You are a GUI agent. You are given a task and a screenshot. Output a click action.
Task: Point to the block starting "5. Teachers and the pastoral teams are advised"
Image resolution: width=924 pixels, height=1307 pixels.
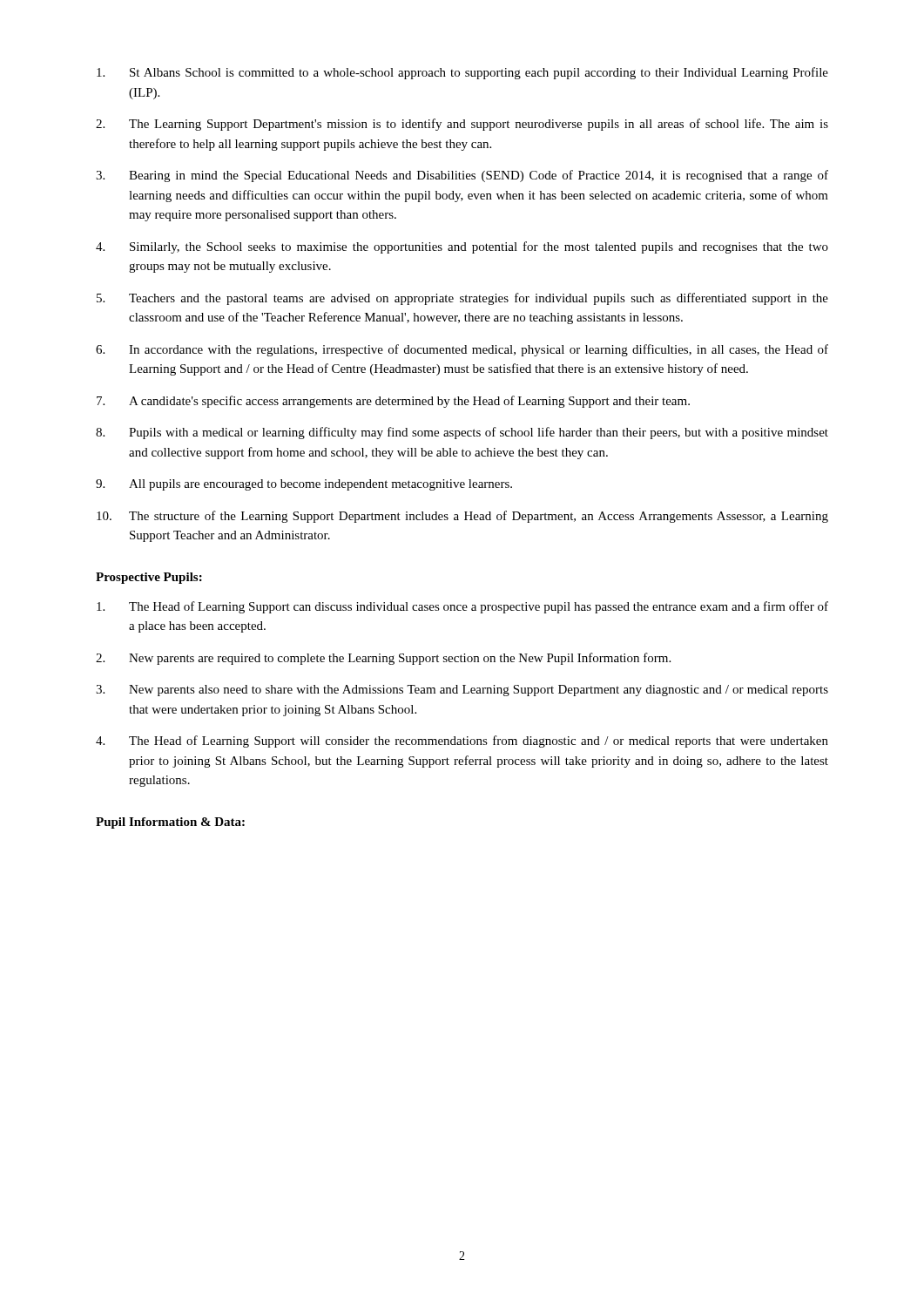coord(462,308)
